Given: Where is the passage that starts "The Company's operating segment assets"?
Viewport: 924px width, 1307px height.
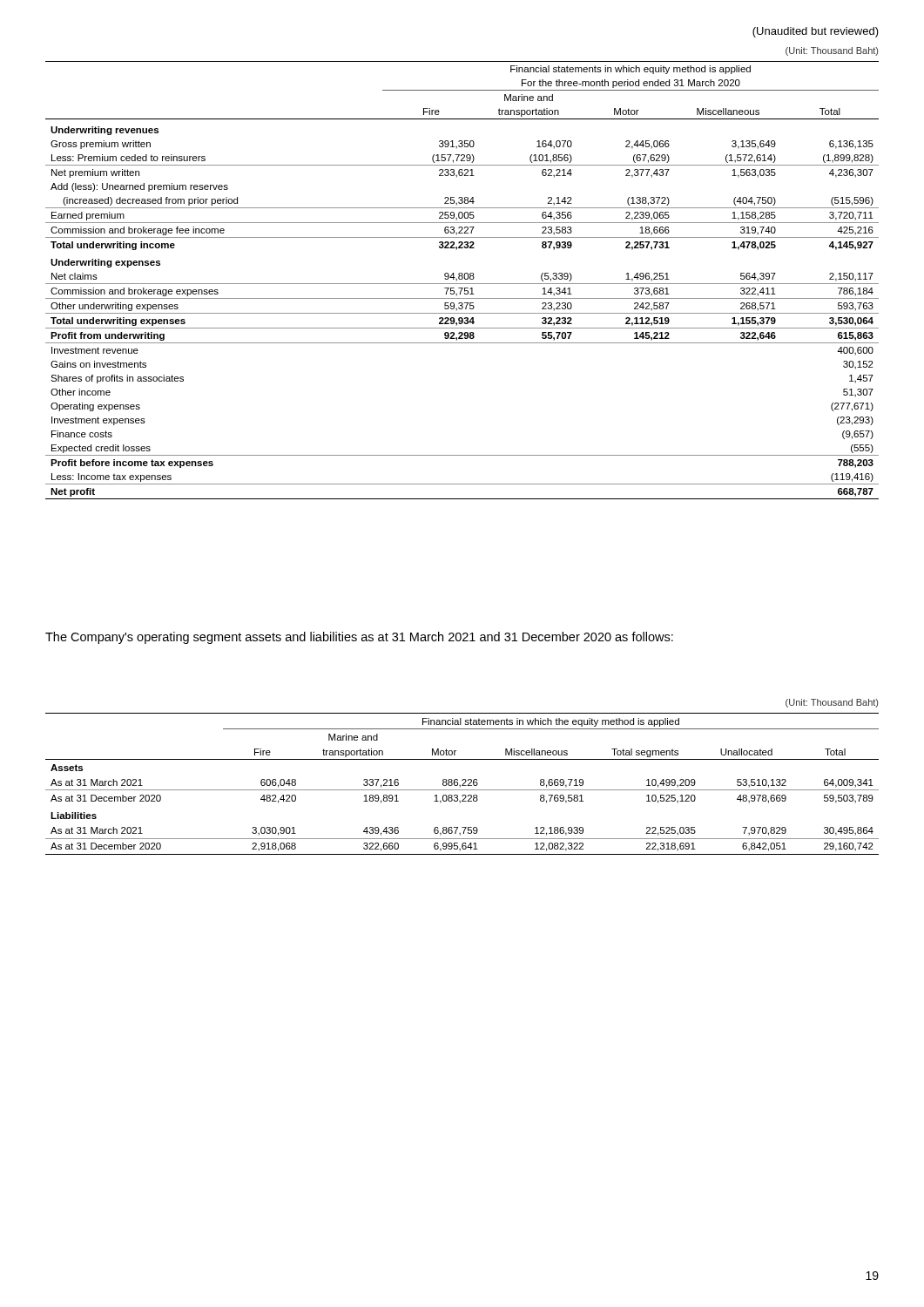Looking at the screenshot, I should pos(360,637).
